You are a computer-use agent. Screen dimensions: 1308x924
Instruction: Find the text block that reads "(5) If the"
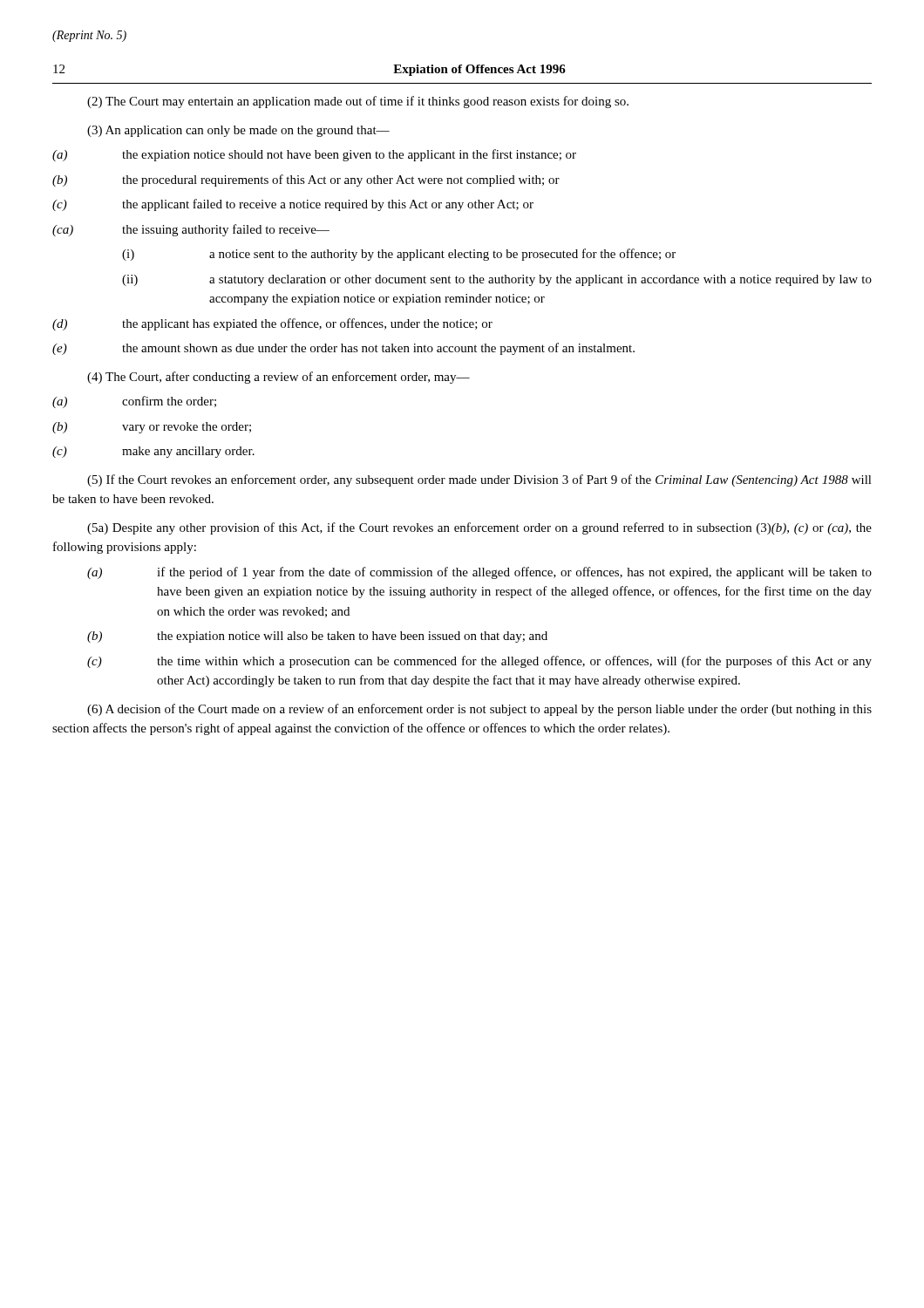tap(462, 489)
